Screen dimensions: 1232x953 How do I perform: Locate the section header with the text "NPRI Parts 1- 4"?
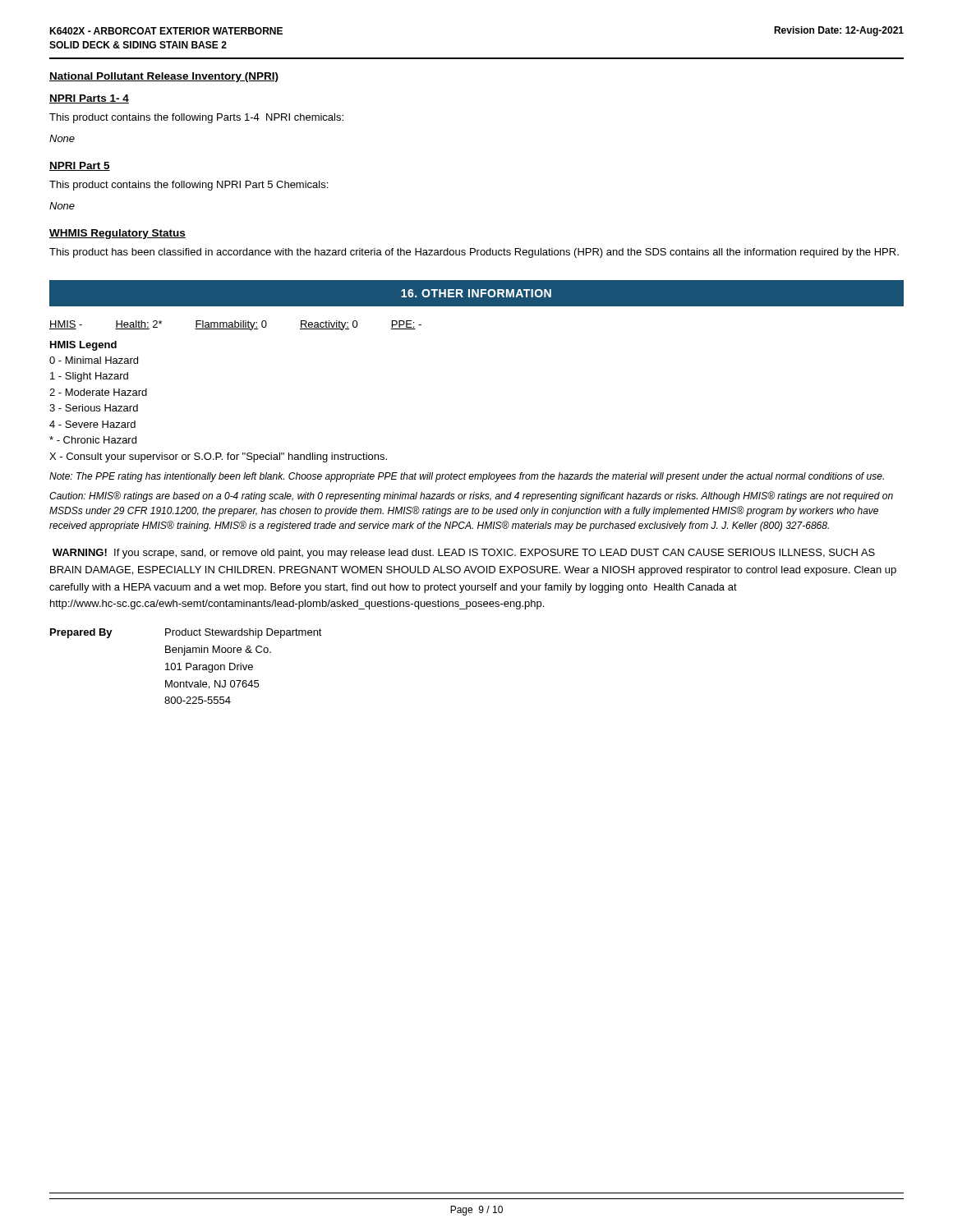pos(89,98)
